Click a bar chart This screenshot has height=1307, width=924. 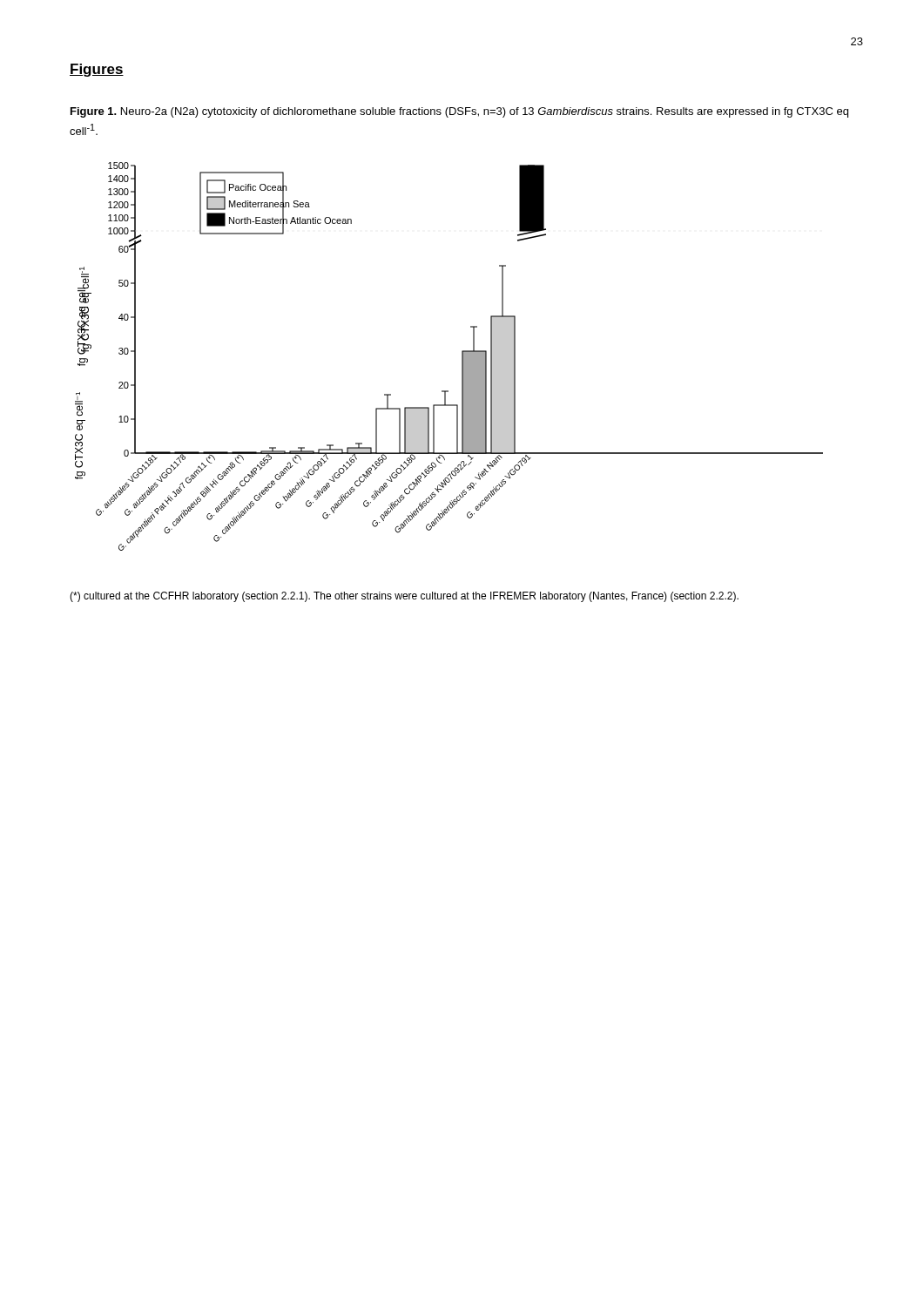tap(466, 366)
